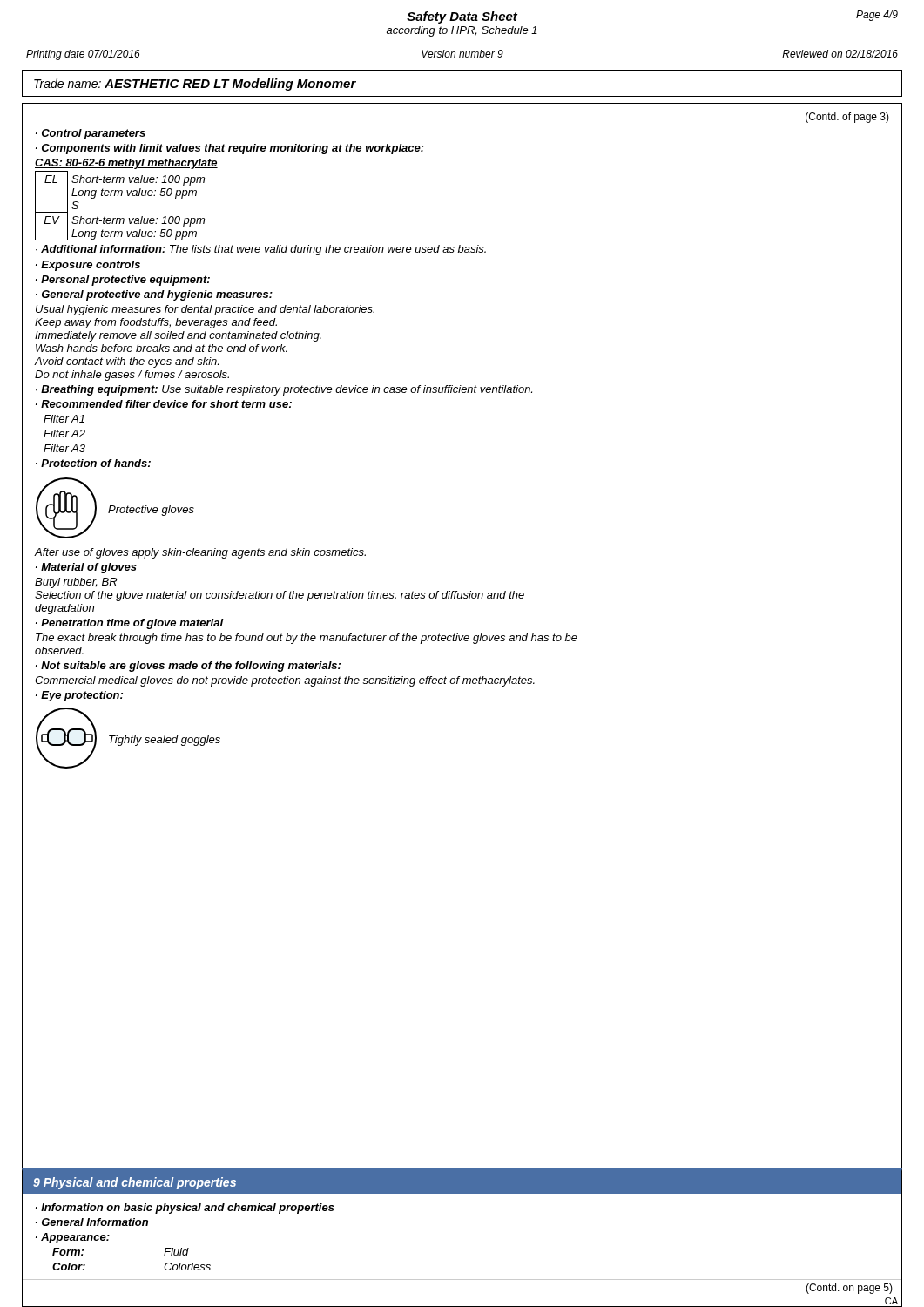
Task: Point to the section header beginning "· Not suitable are gloves"
Action: click(188, 665)
